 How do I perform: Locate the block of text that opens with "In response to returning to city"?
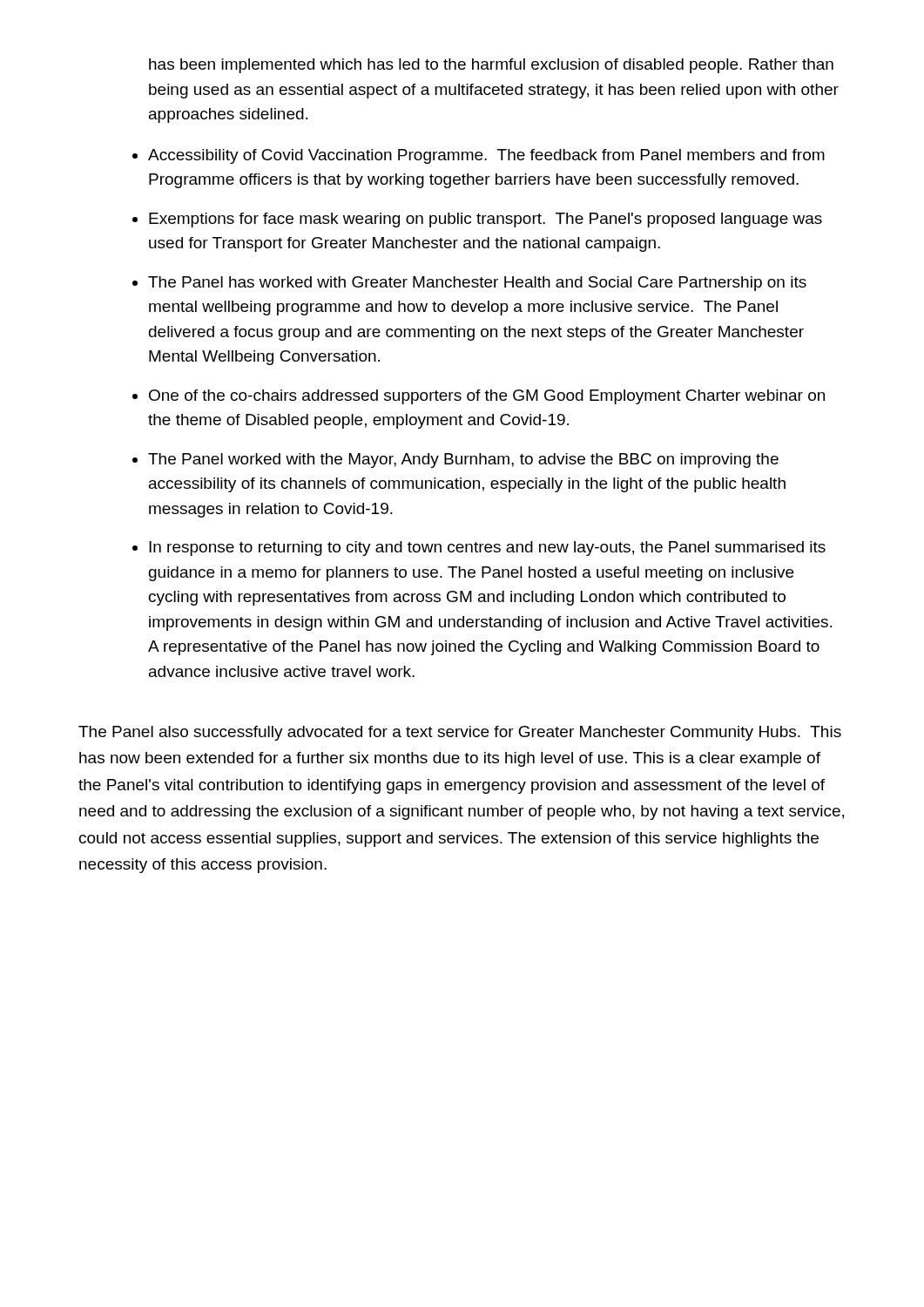click(x=491, y=609)
